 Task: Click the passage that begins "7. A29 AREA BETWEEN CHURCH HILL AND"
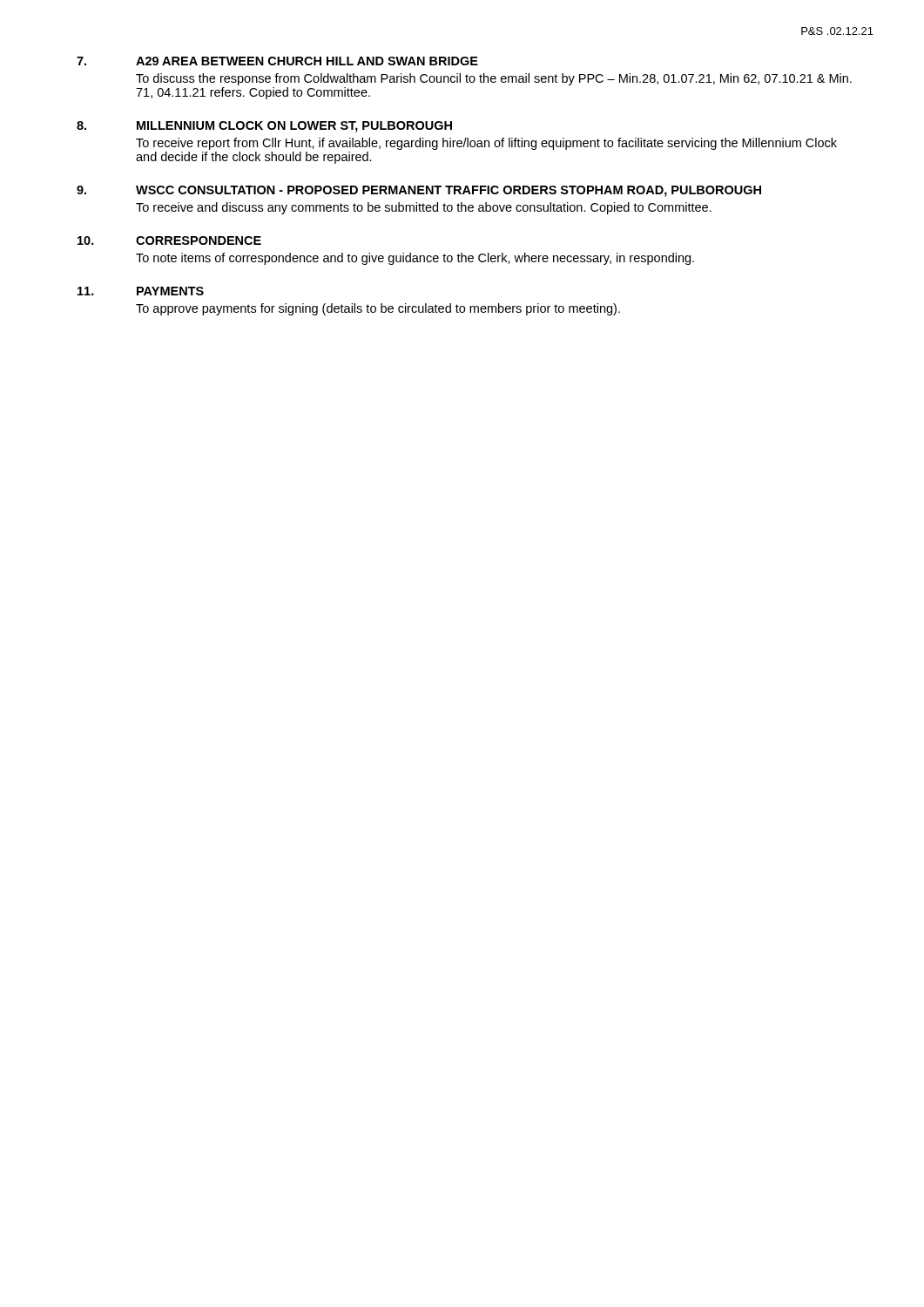coord(469,77)
